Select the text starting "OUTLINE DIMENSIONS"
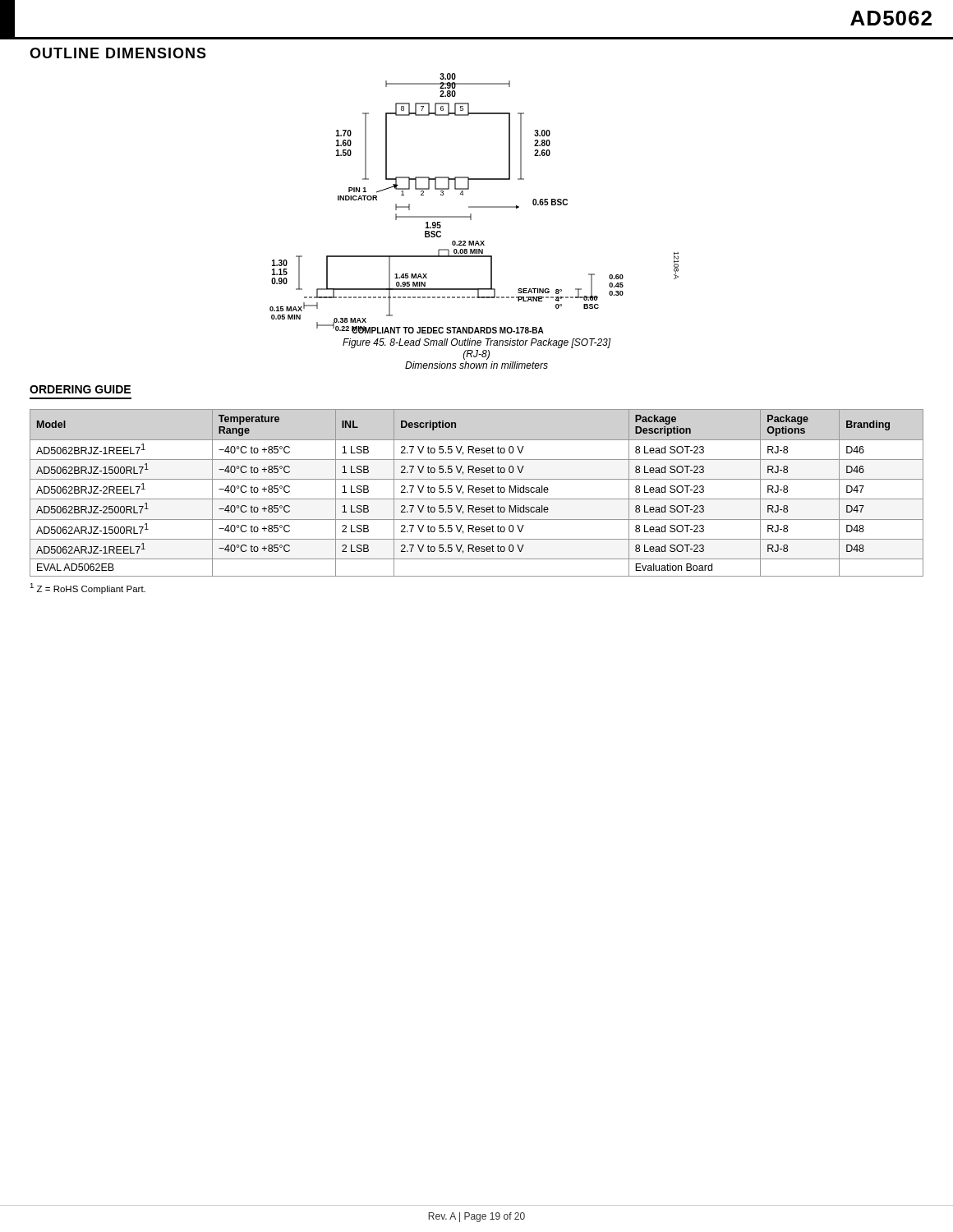The height and width of the screenshot is (1232, 953). [x=118, y=53]
